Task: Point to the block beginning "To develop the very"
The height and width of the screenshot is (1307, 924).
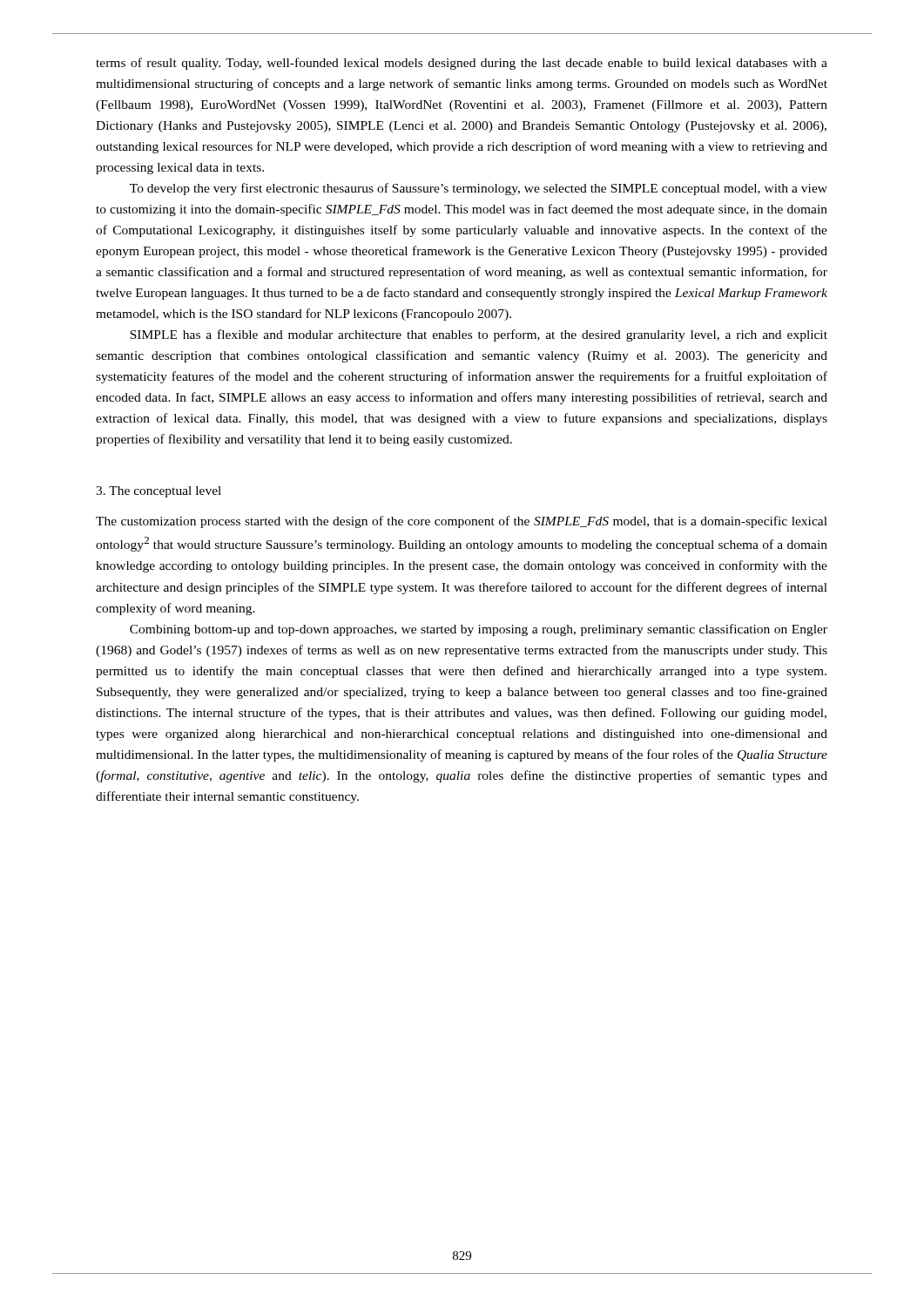Action: pyautogui.click(x=462, y=251)
